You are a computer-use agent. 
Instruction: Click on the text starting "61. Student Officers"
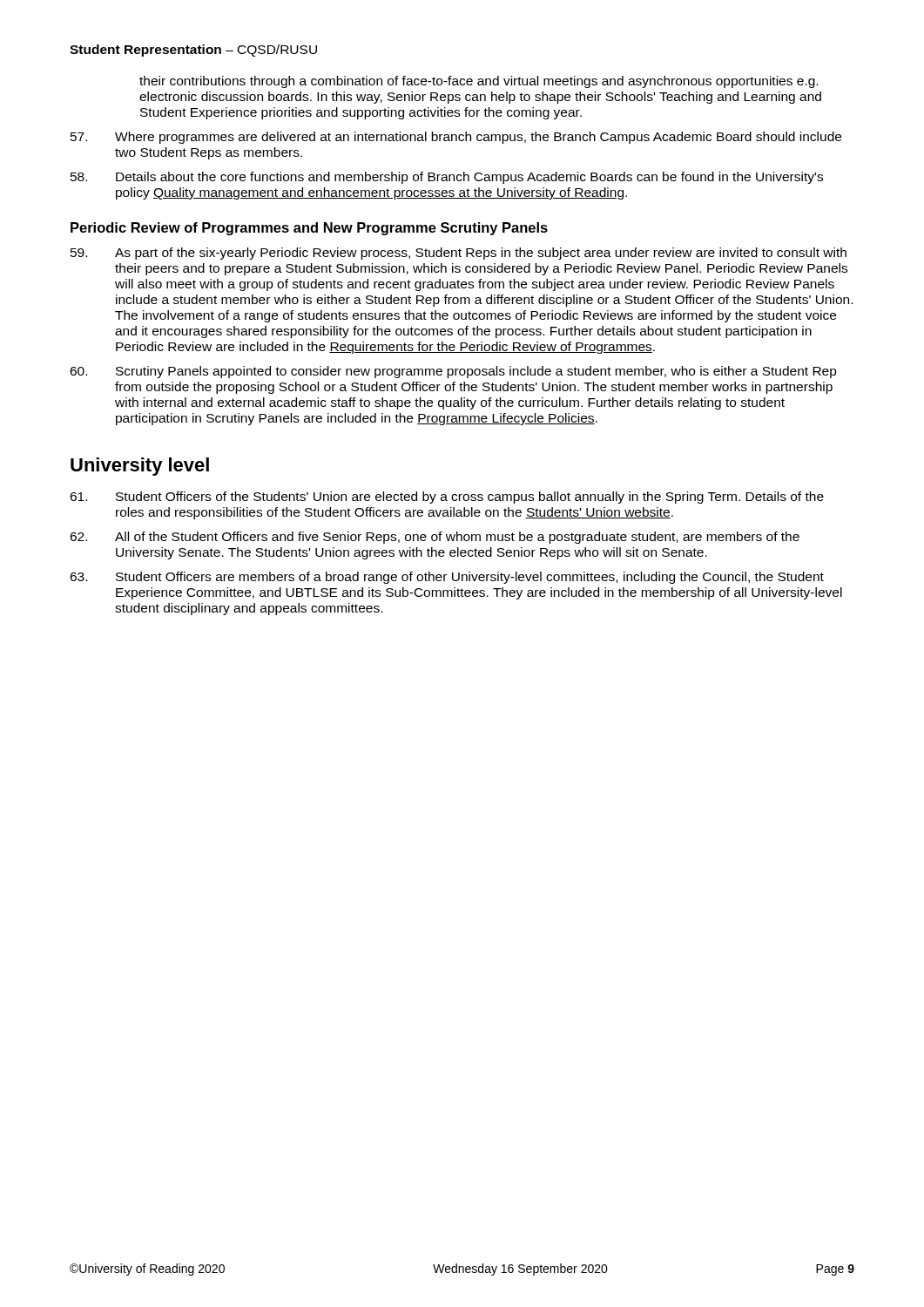pyautogui.click(x=462, y=505)
